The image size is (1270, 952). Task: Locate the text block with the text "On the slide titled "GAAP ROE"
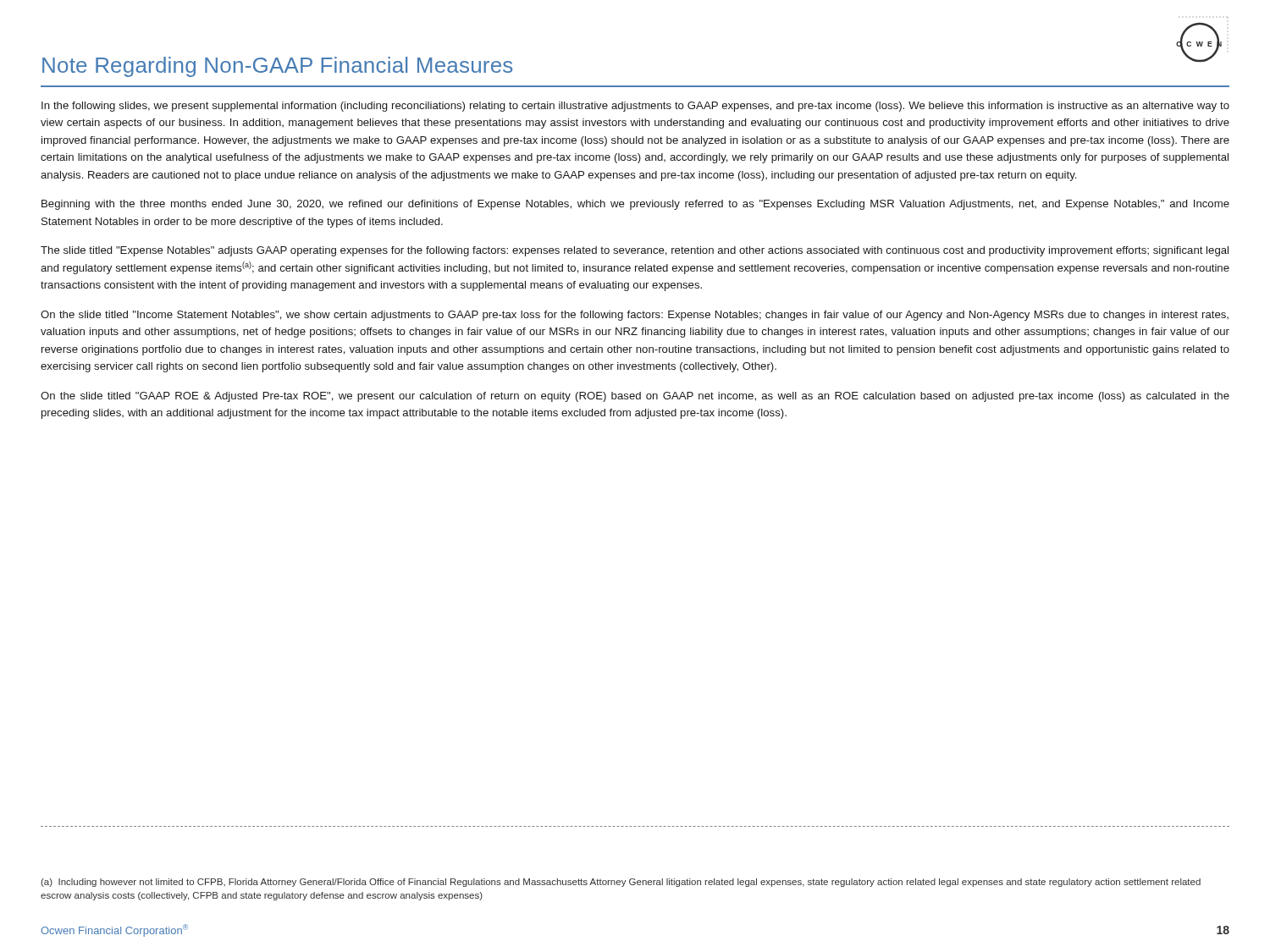point(635,404)
